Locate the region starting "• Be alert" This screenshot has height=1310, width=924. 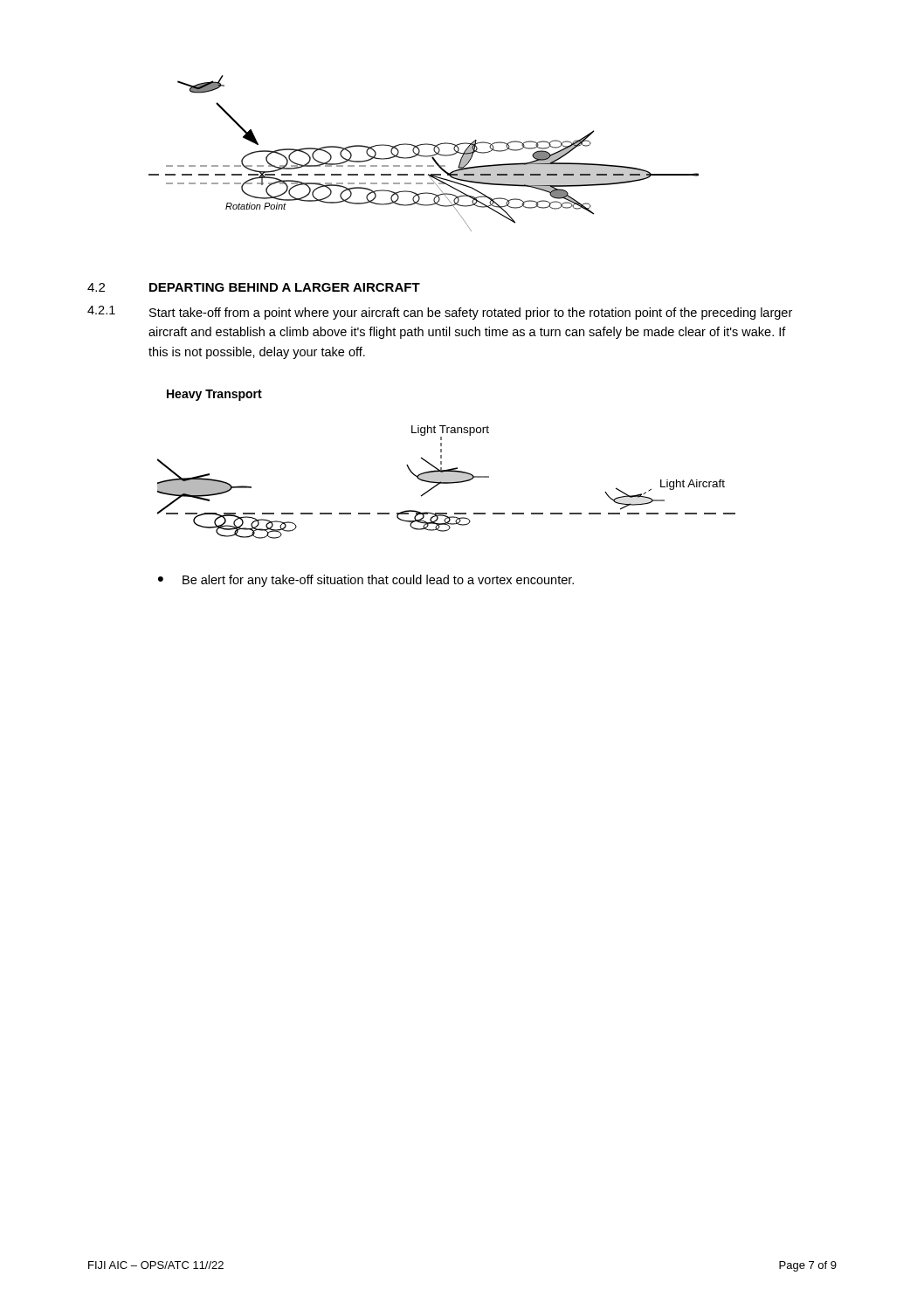coord(366,581)
